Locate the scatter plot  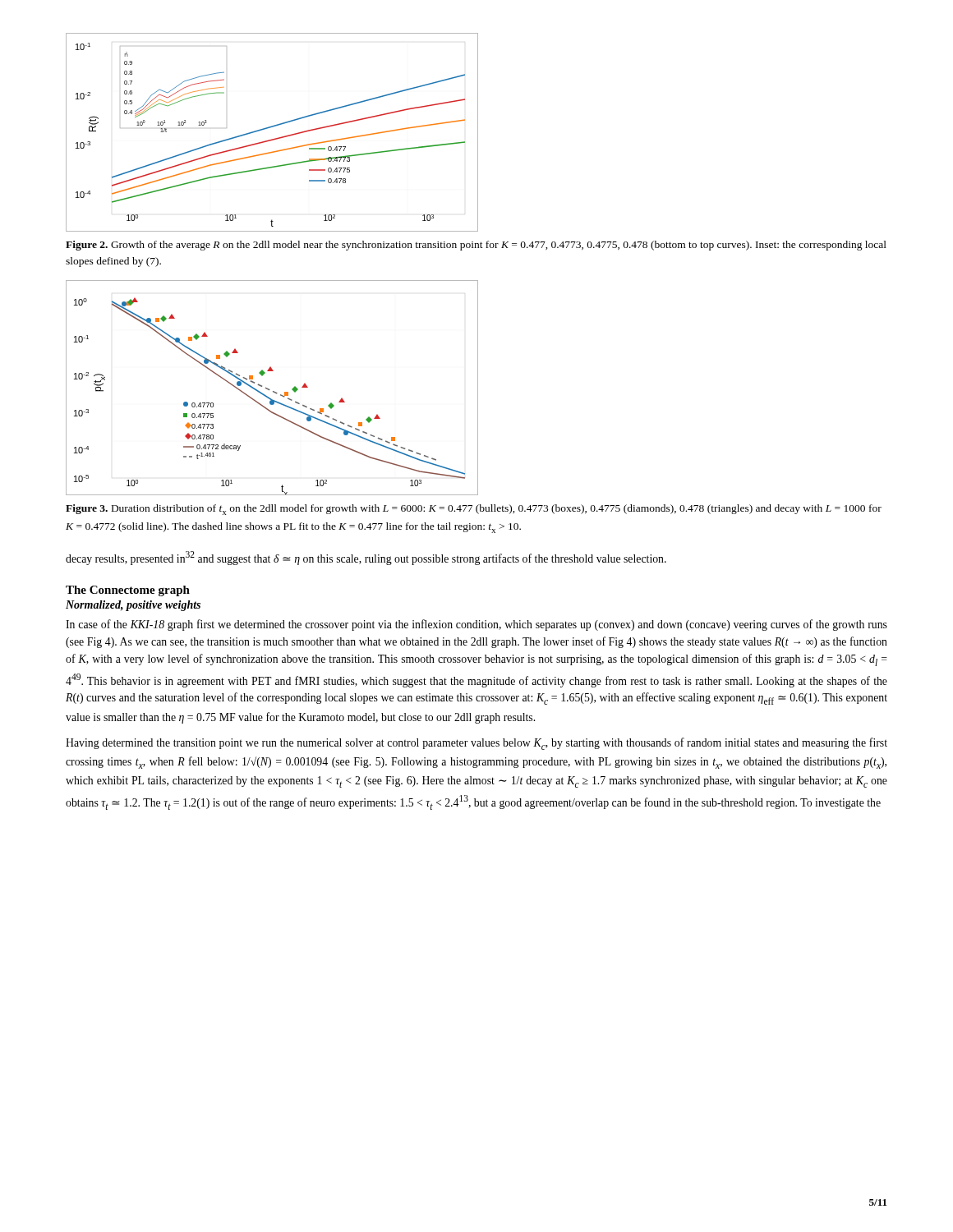272,388
